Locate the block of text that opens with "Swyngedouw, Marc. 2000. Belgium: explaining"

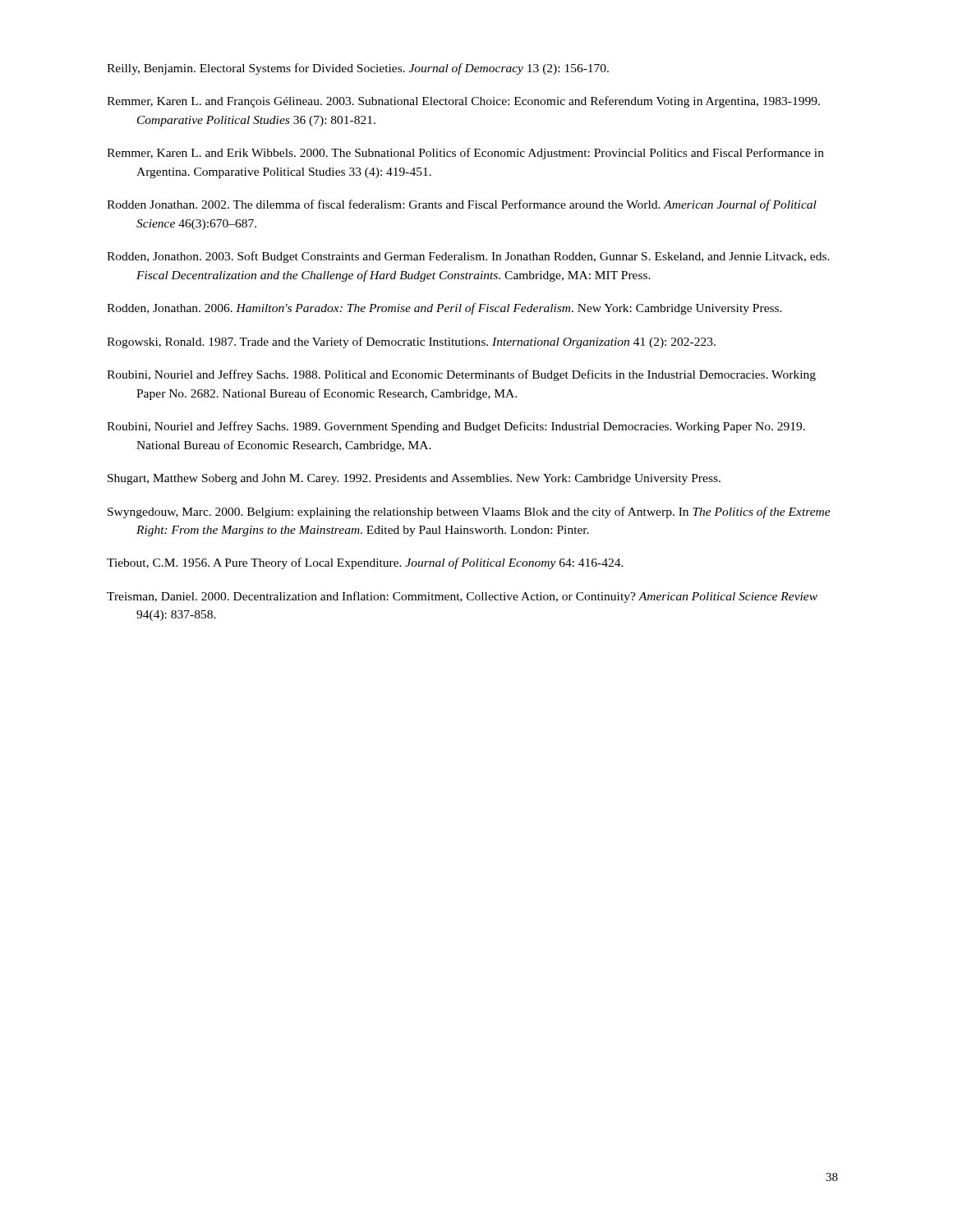[x=469, y=520]
